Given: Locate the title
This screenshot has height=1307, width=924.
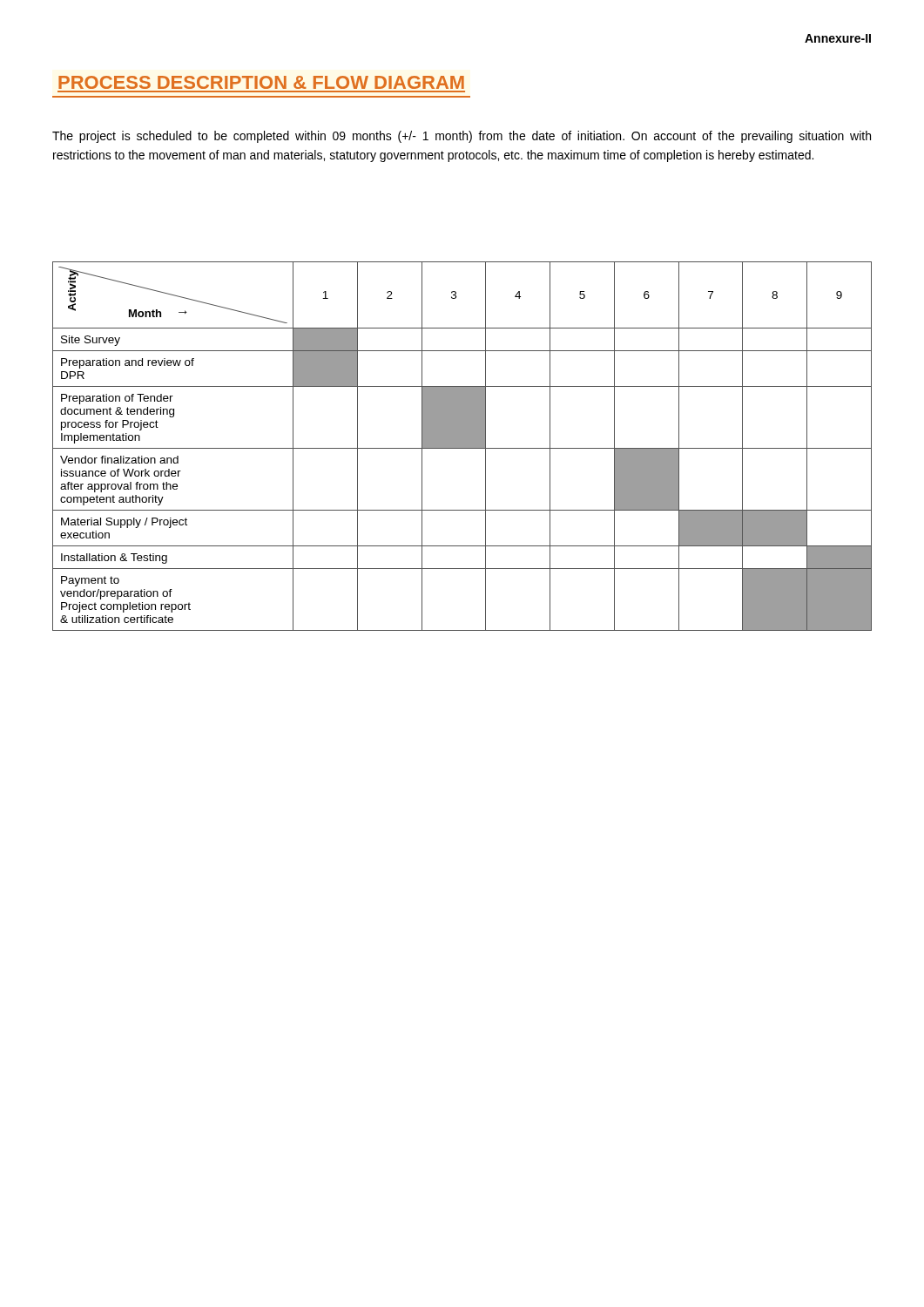Looking at the screenshot, I should pos(261,84).
